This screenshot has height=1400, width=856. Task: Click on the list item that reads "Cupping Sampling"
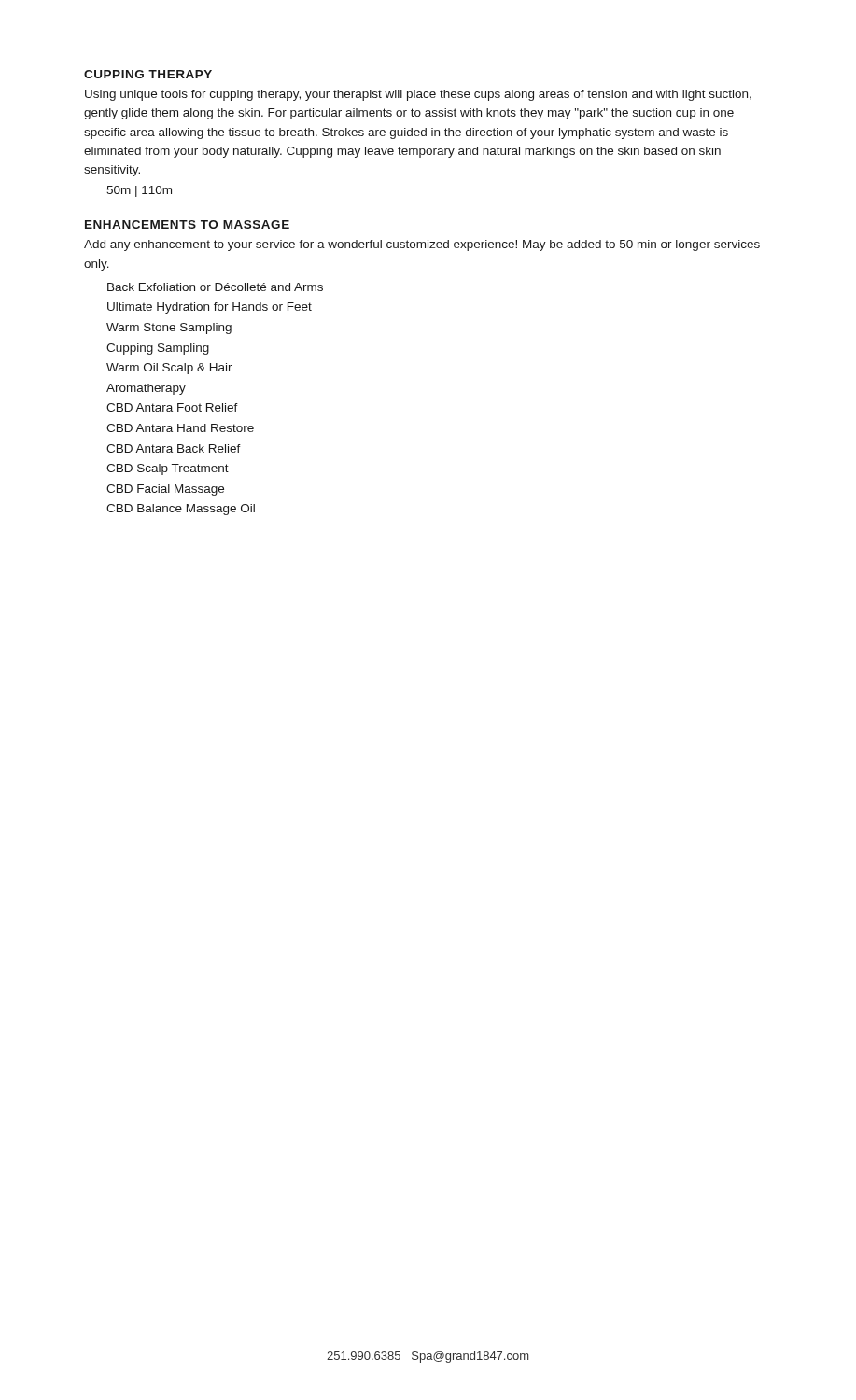(x=158, y=347)
